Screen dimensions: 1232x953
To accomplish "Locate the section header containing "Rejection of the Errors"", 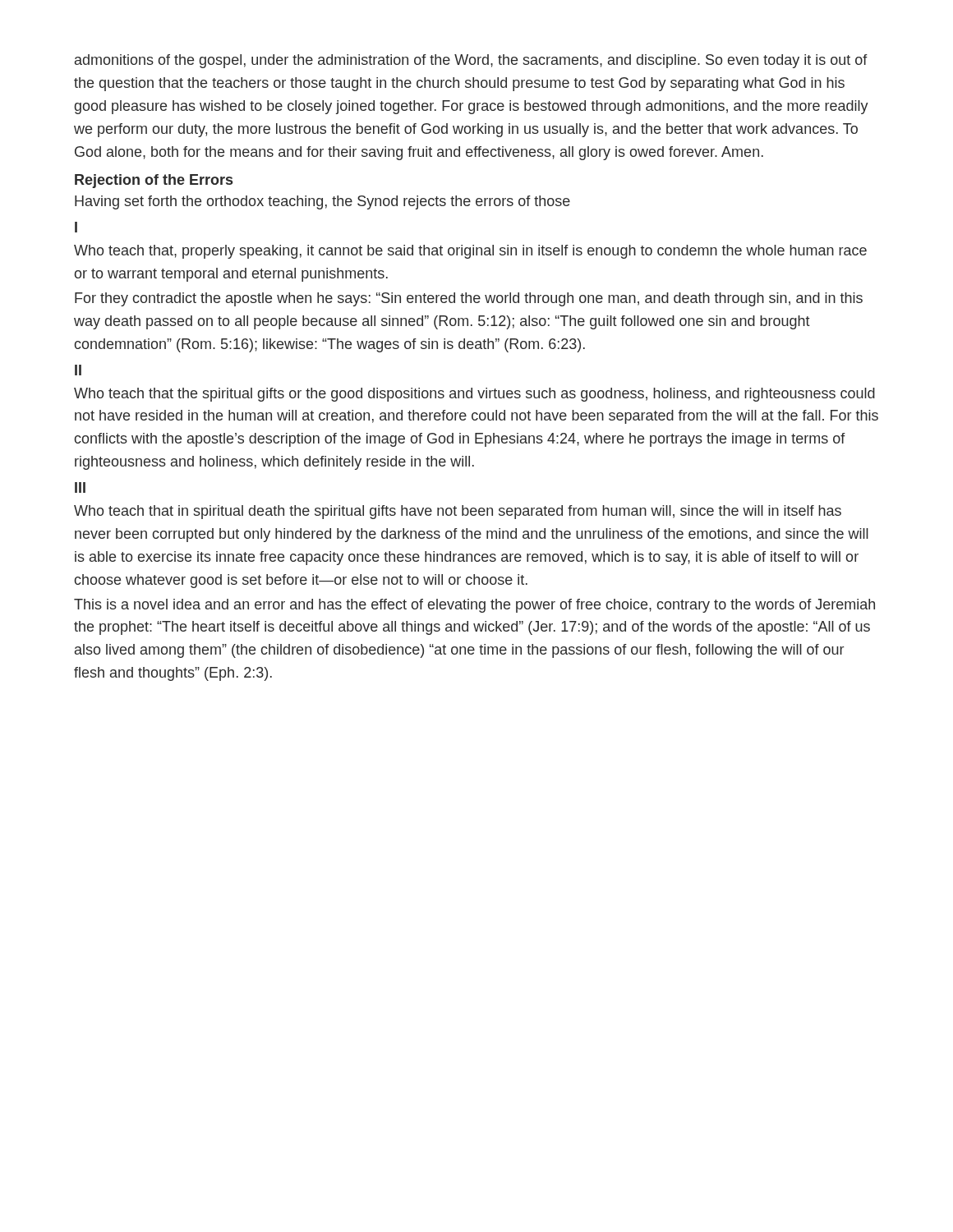I will pos(154,181).
